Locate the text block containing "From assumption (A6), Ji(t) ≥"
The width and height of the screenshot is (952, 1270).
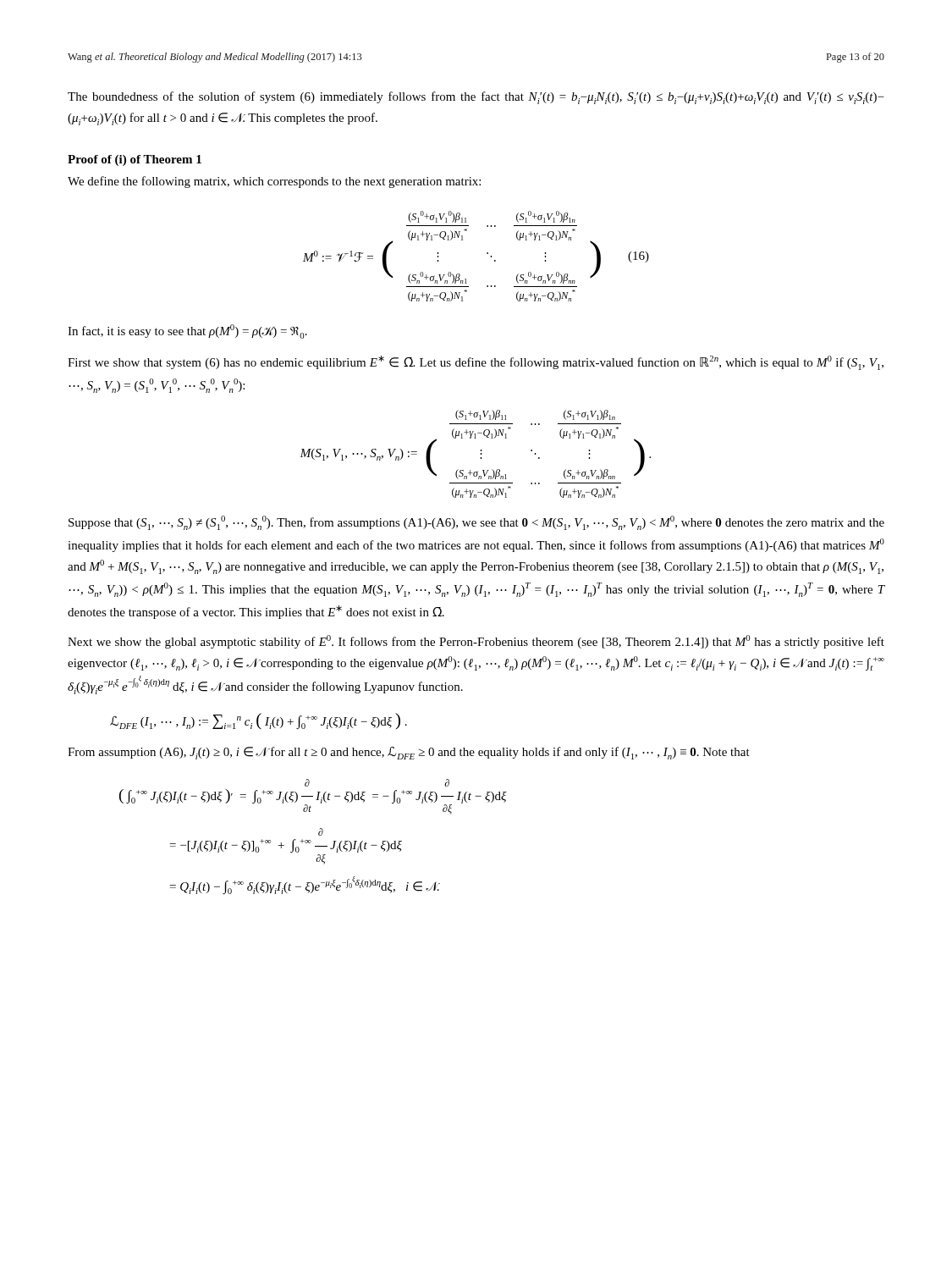pyautogui.click(x=476, y=753)
